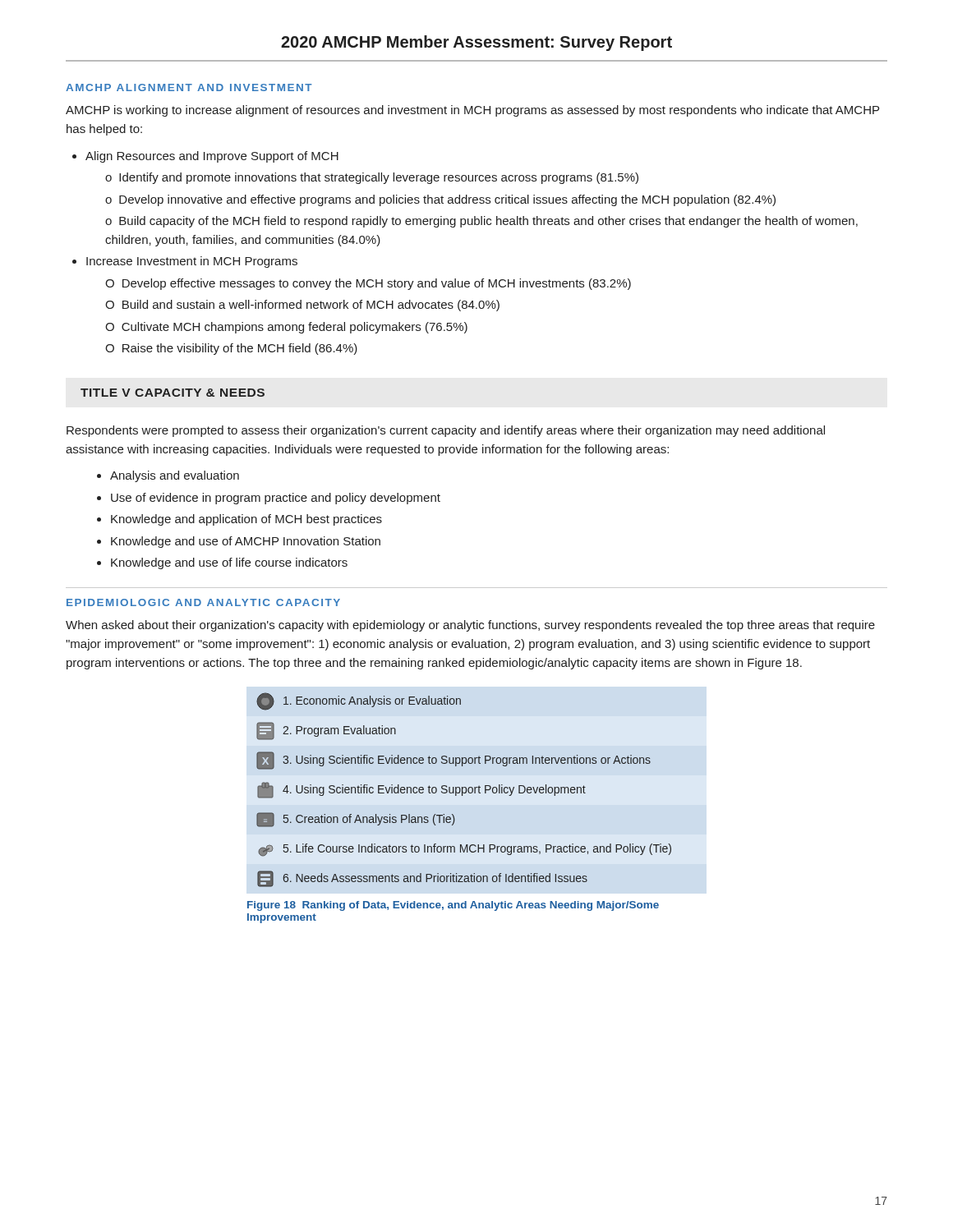Click on the list item with the text "Use of evidence in"
The image size is (953, 1232).
275,497
